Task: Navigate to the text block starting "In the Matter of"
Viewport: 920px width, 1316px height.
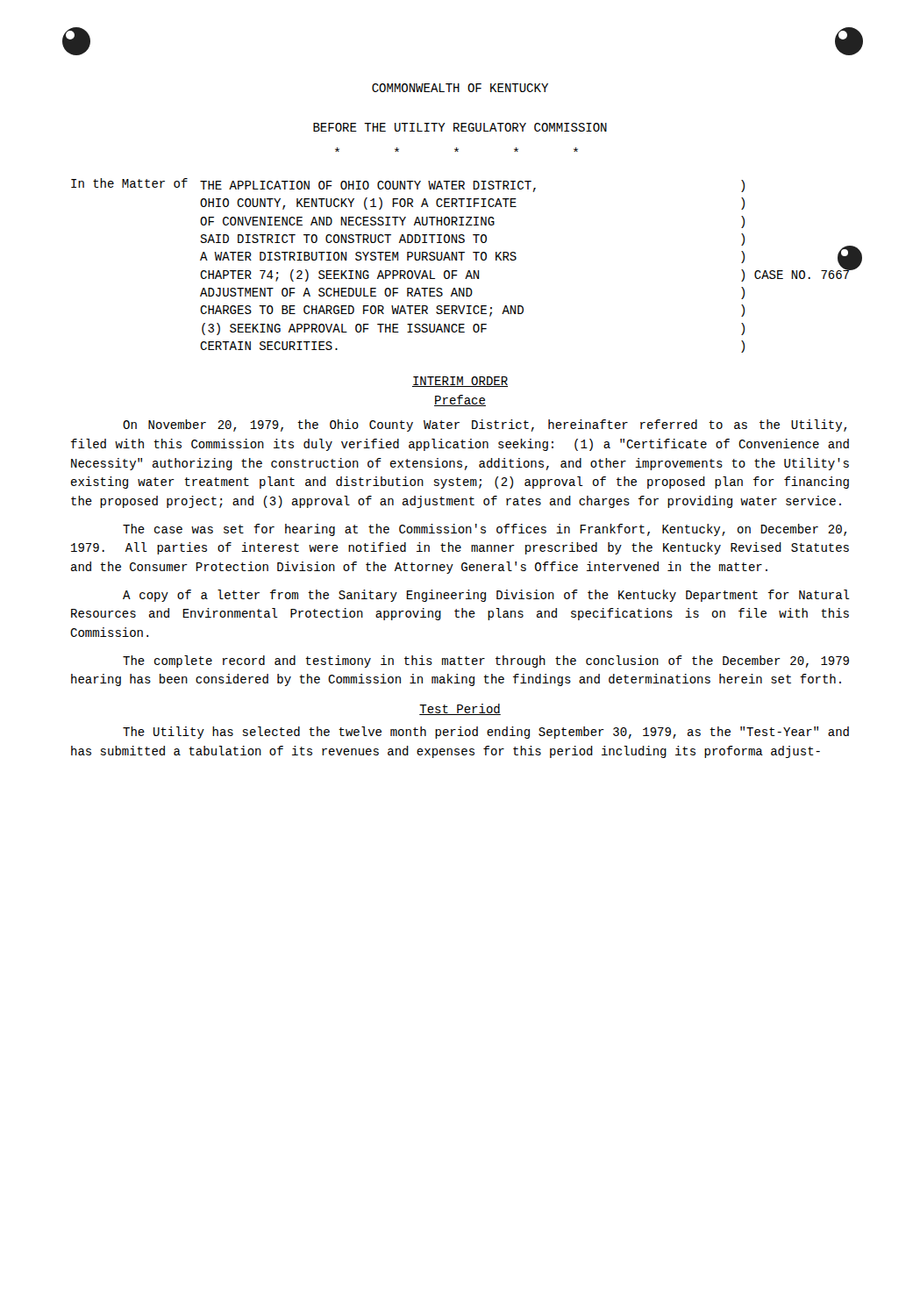Action: (129, 184)
